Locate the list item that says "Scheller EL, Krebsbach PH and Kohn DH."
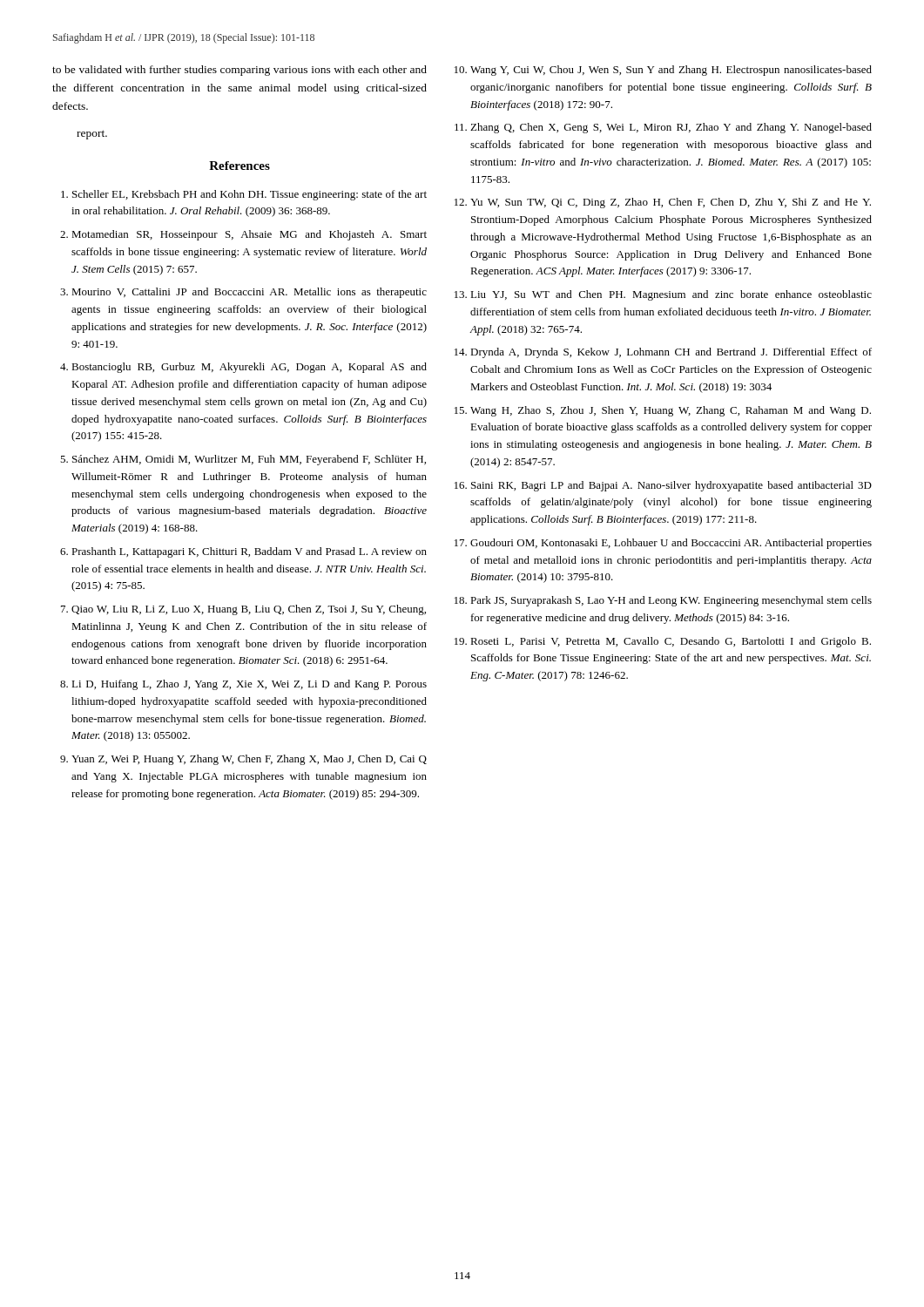924x1307 pixels. click(x=249, y=202)
